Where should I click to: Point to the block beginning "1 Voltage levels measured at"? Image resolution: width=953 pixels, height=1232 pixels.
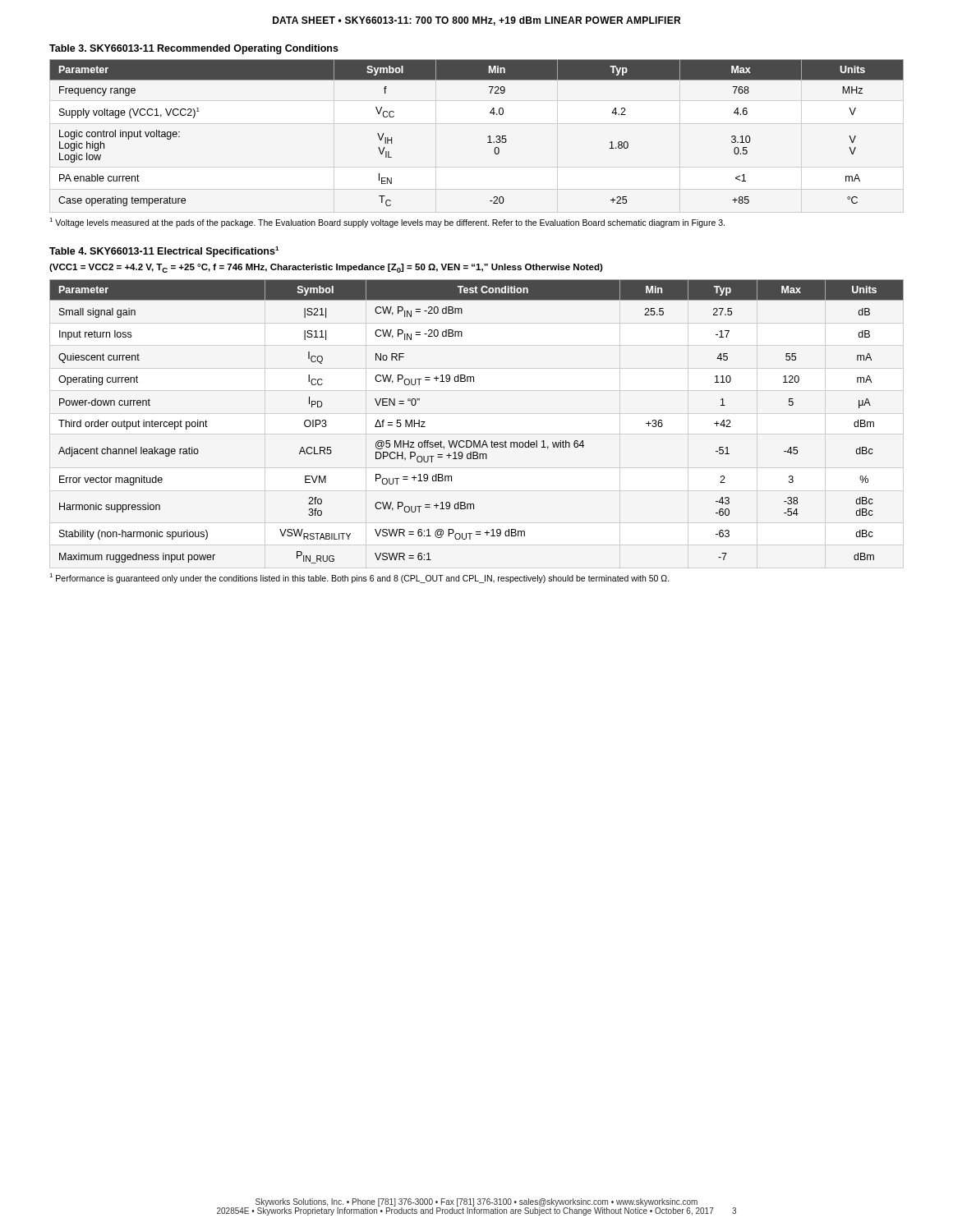[387, 221]
